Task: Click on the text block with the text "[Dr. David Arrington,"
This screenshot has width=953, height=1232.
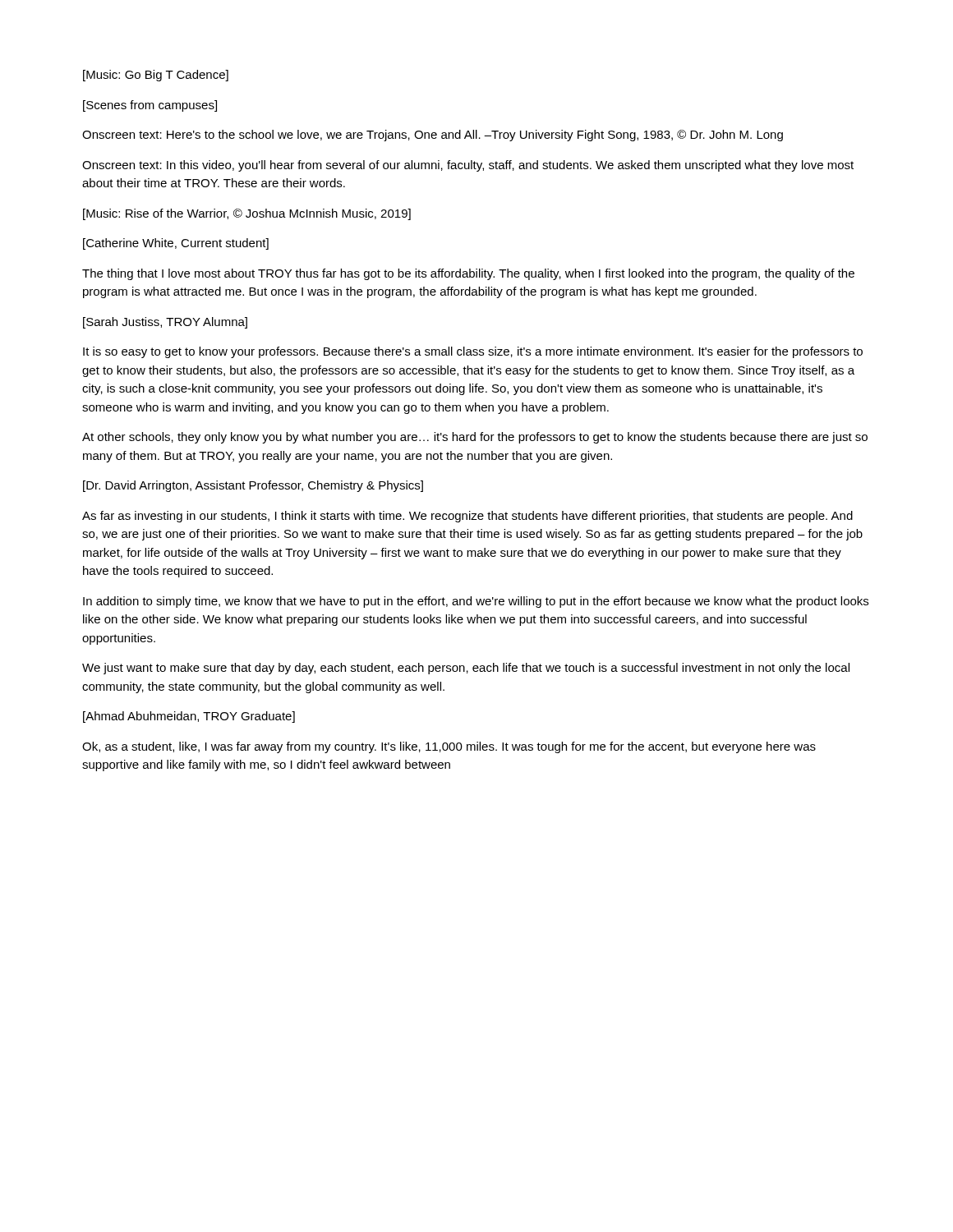Action: [x=253, y=485]
